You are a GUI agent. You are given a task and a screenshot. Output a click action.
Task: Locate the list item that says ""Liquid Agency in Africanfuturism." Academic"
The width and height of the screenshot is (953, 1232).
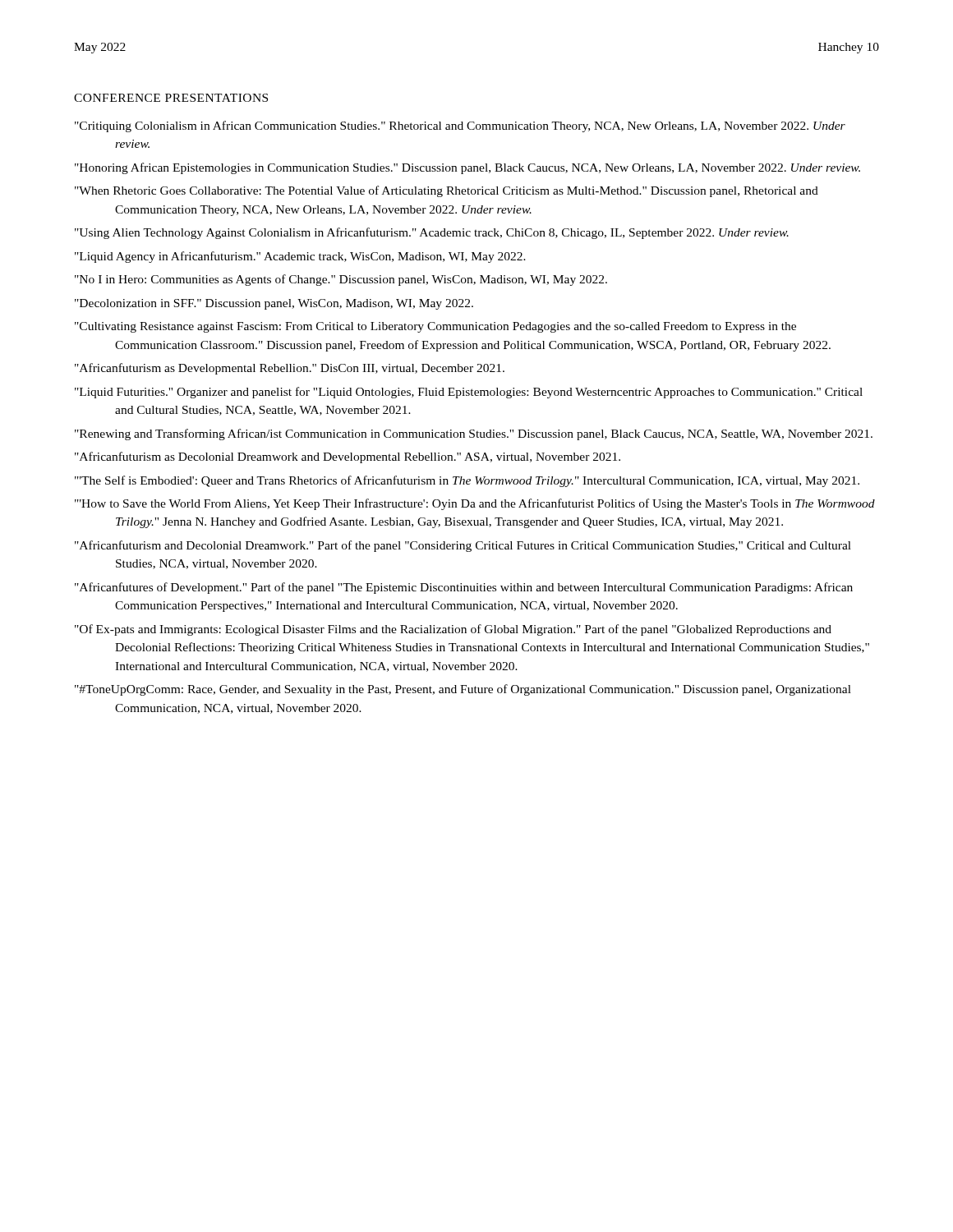(300, 256)
